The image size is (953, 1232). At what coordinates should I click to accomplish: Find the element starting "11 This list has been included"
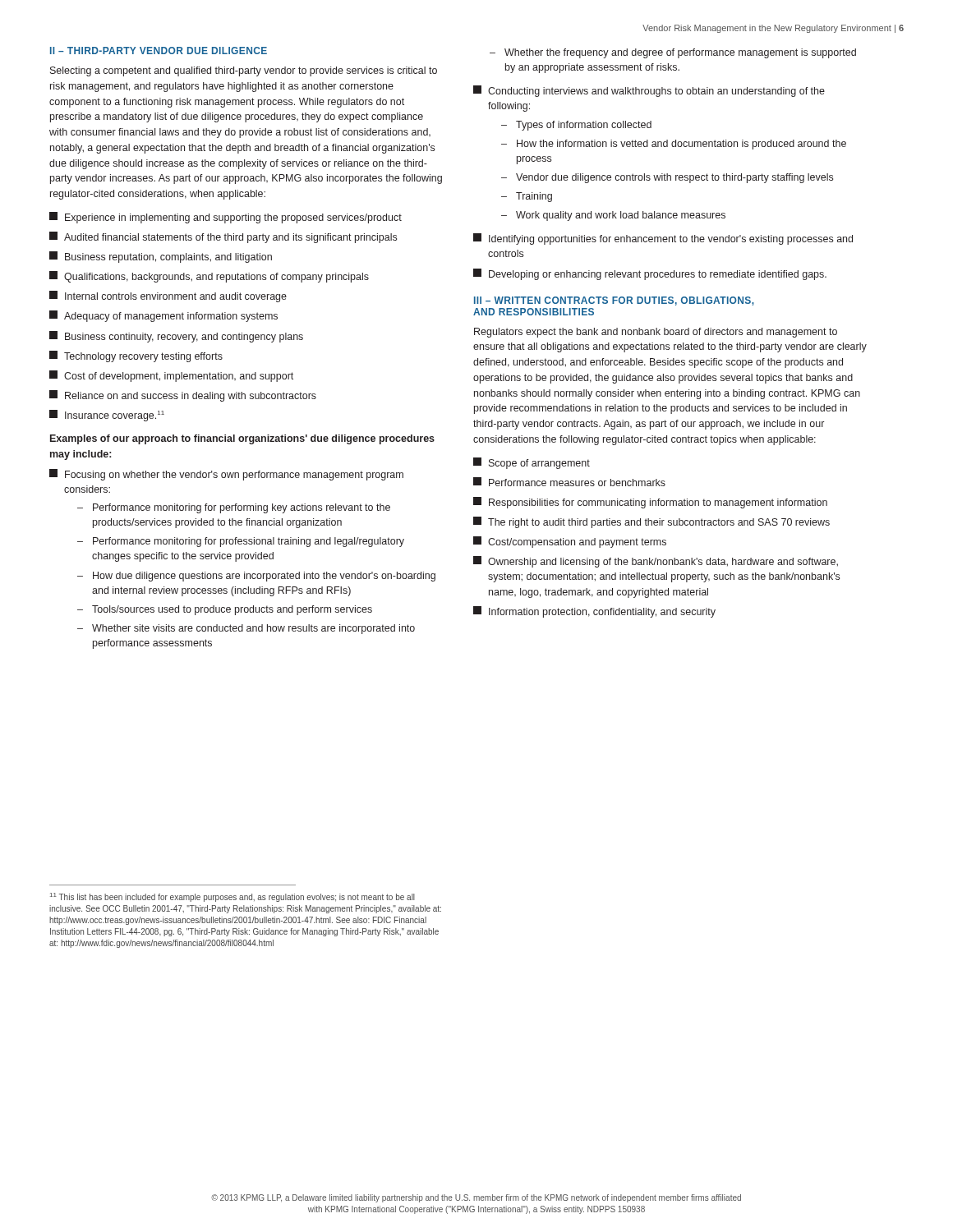[x=246, y=920]
